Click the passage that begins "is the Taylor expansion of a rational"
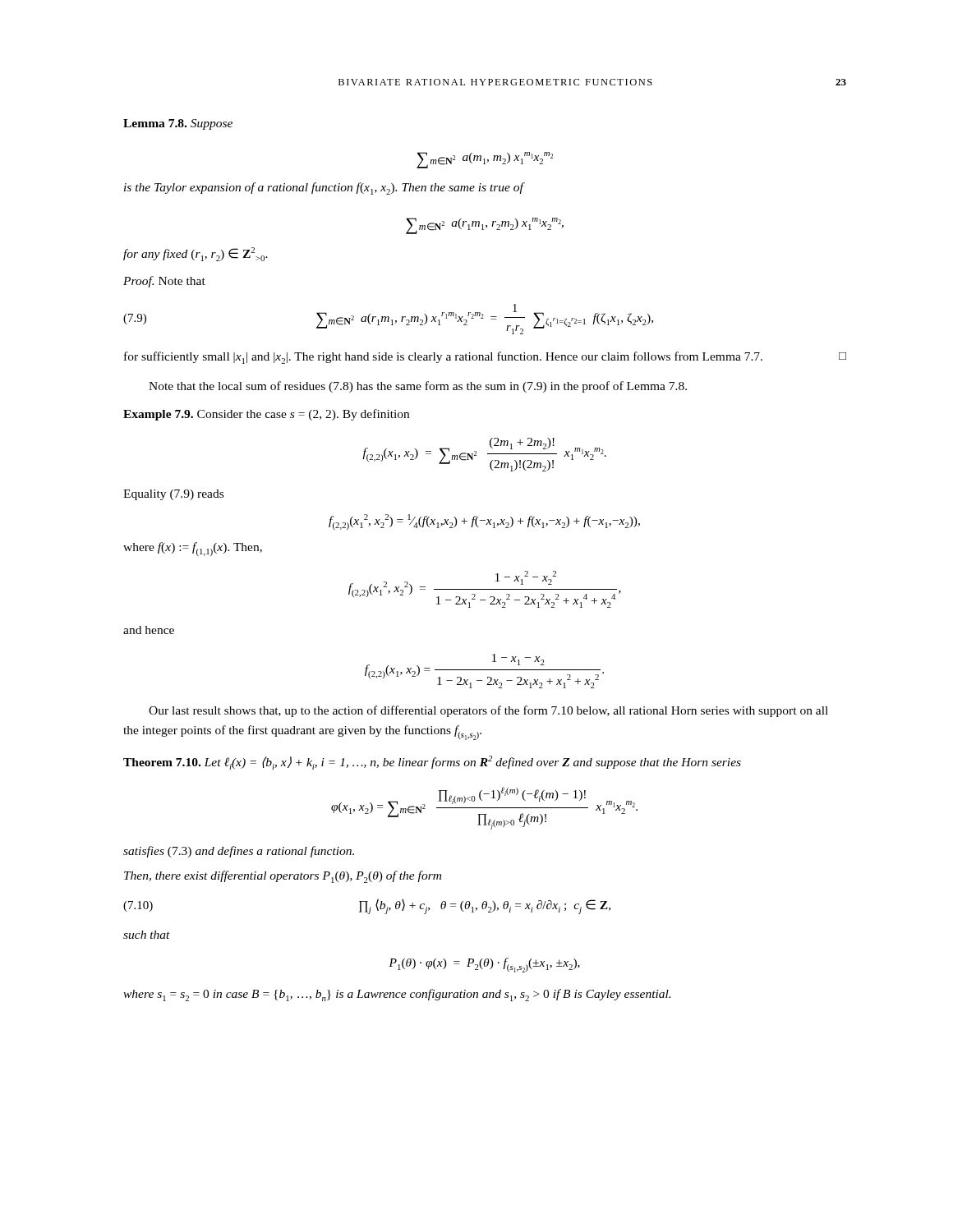 (x=323, y=188)
